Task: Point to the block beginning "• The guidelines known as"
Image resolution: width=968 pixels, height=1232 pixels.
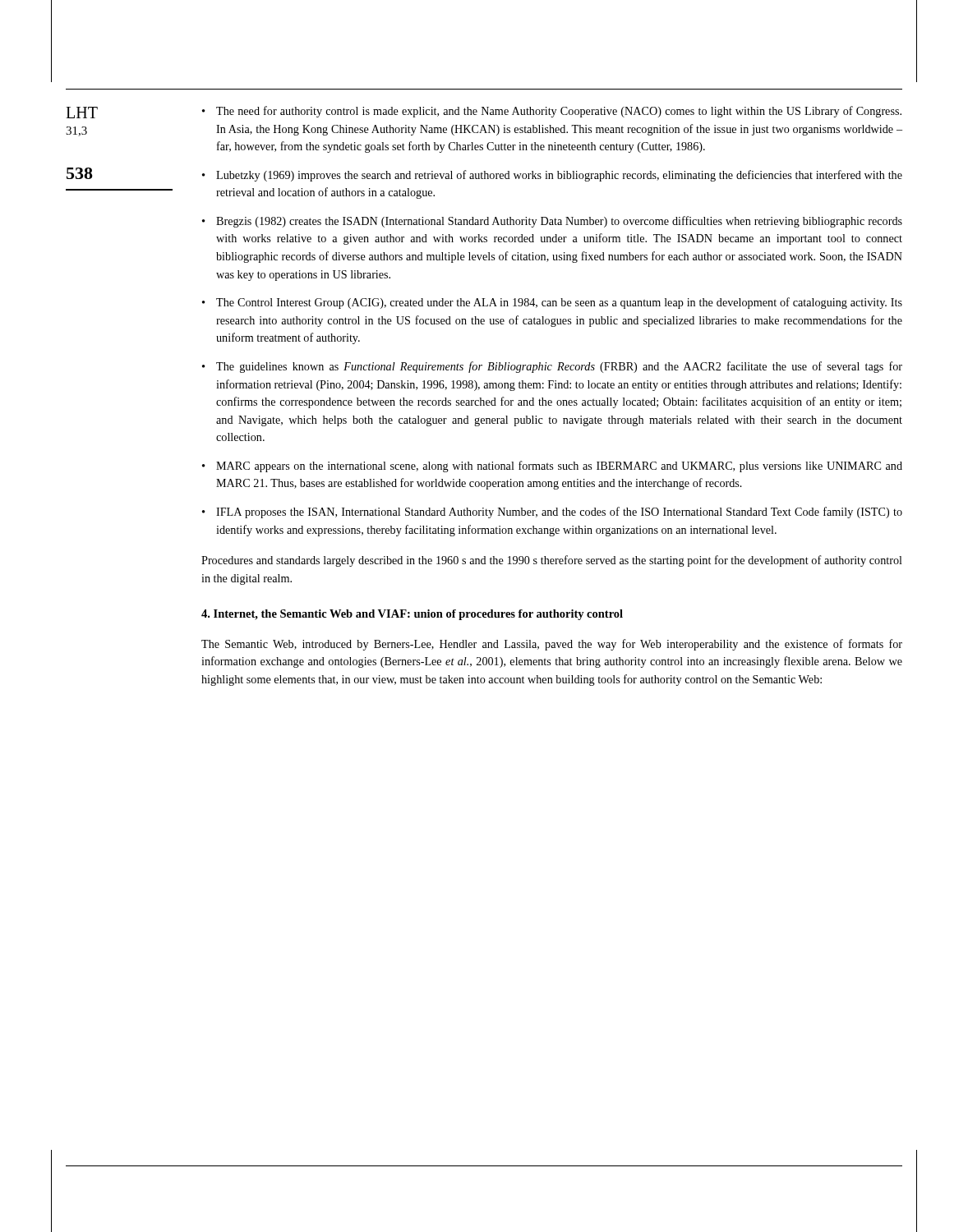Action: 552,402
